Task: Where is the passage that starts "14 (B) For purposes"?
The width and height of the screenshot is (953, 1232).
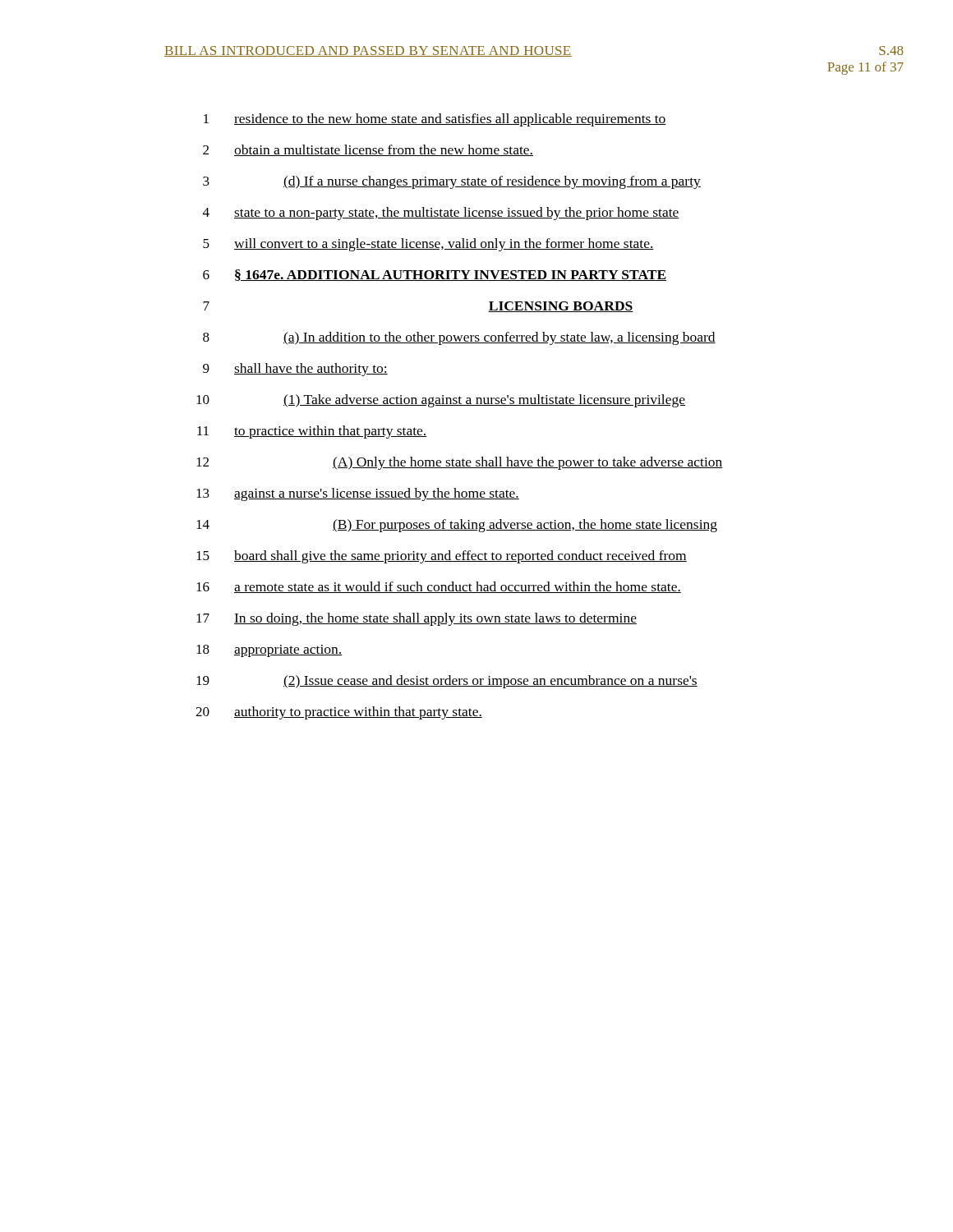Action: [x=526, y=524]
